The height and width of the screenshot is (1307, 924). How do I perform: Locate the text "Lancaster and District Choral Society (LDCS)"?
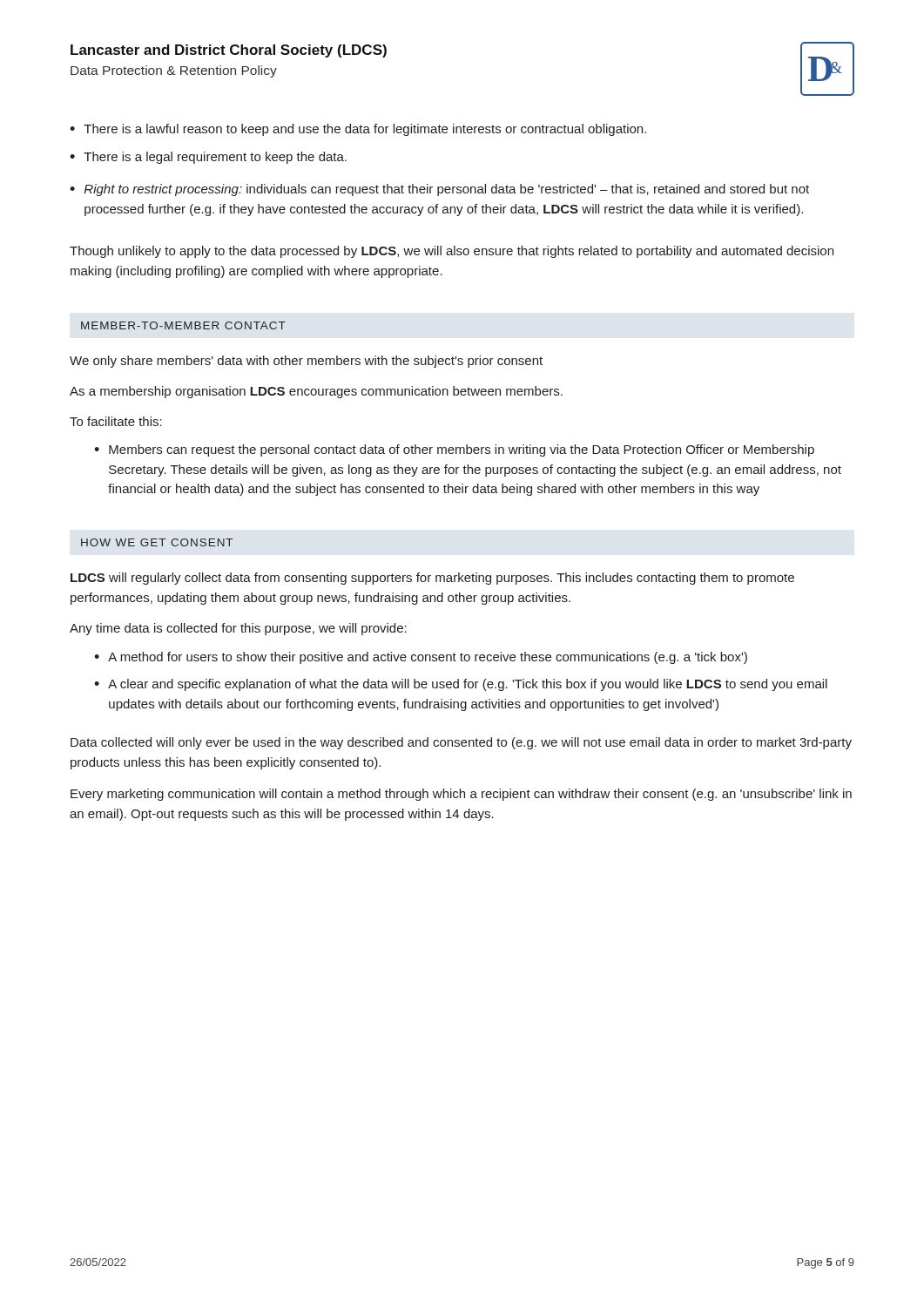(x=228, y=50)
